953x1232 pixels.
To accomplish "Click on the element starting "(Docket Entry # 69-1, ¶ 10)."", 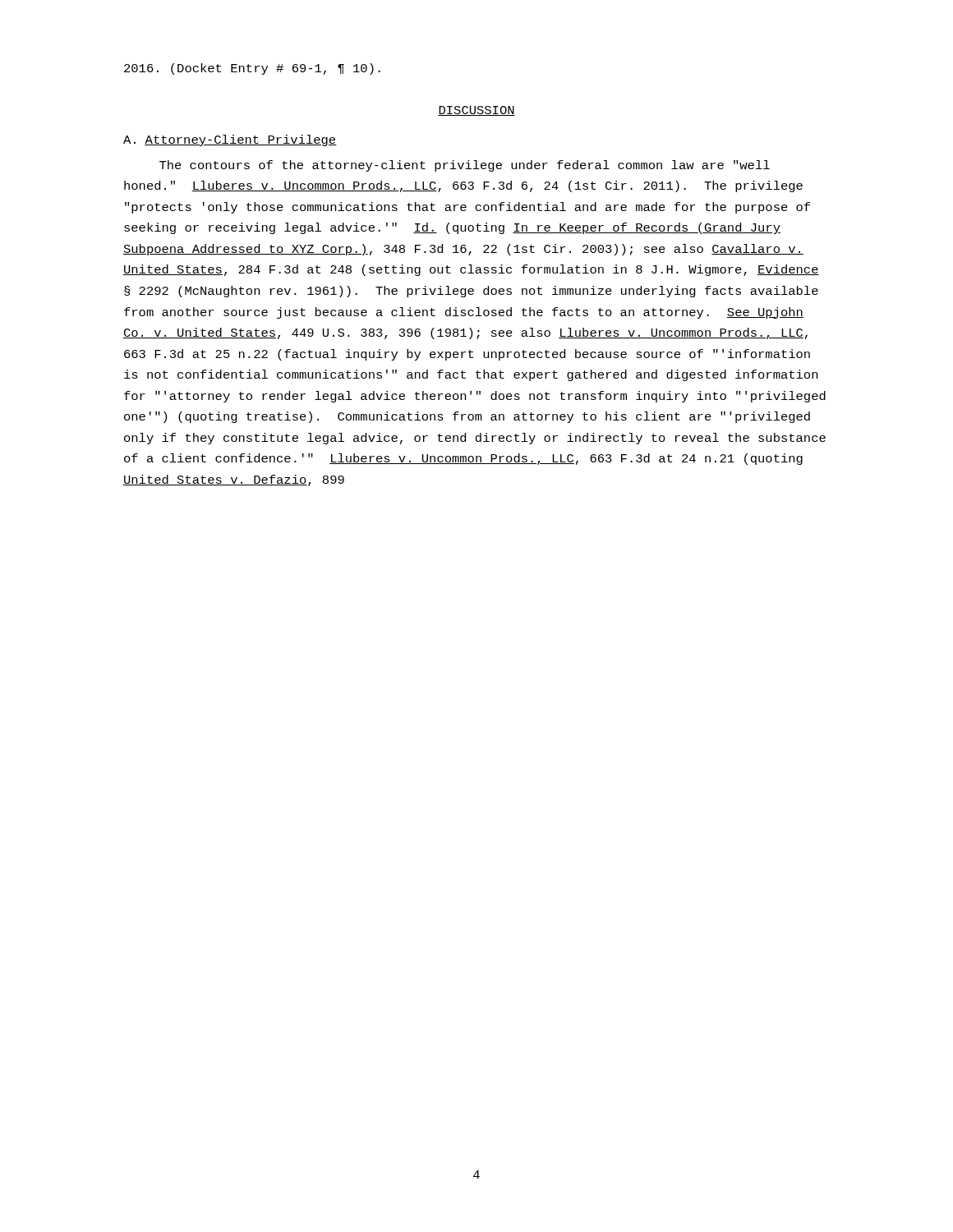I will [x=253, y=69].
